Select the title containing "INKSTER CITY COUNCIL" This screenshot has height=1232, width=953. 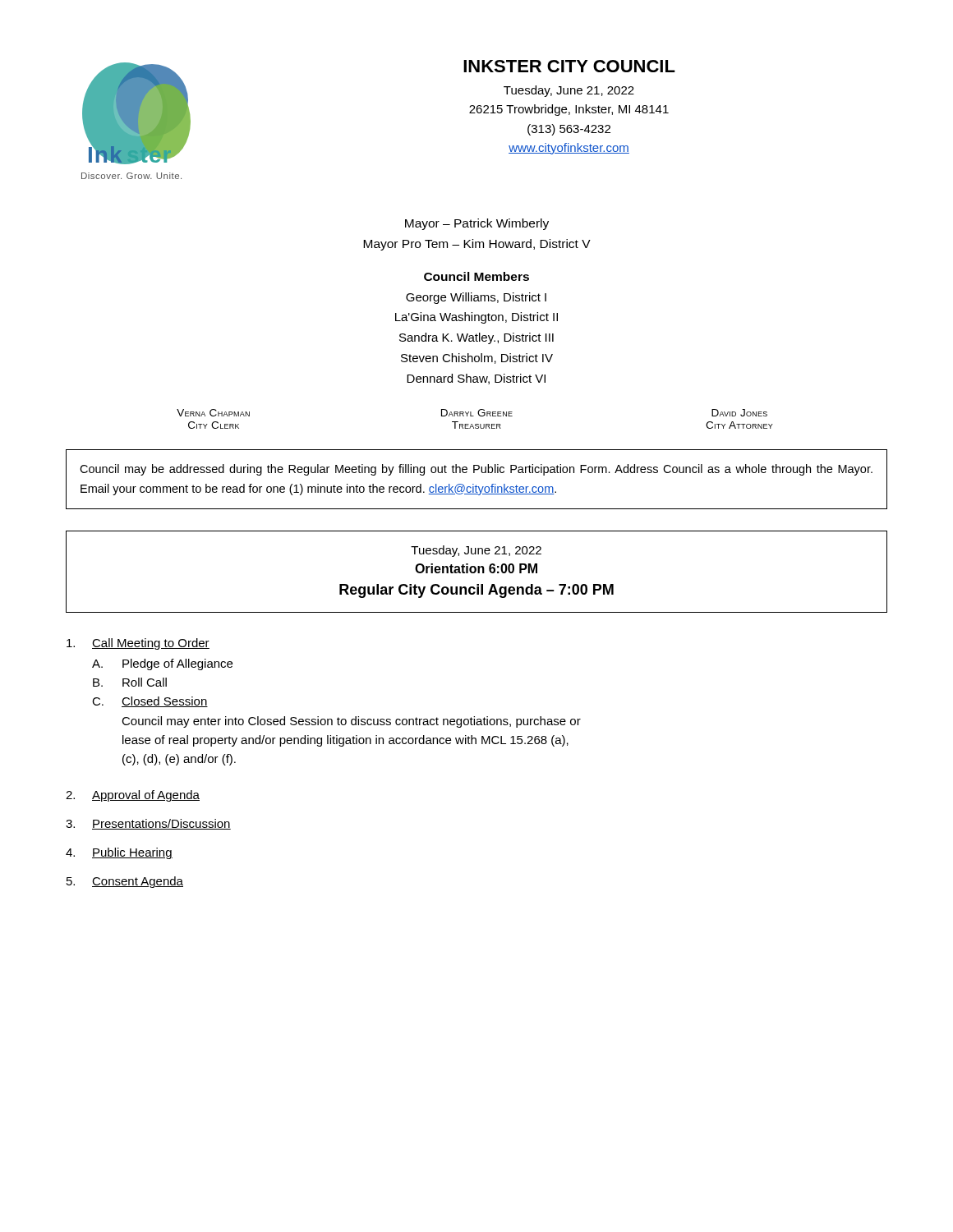pos(569,67)
